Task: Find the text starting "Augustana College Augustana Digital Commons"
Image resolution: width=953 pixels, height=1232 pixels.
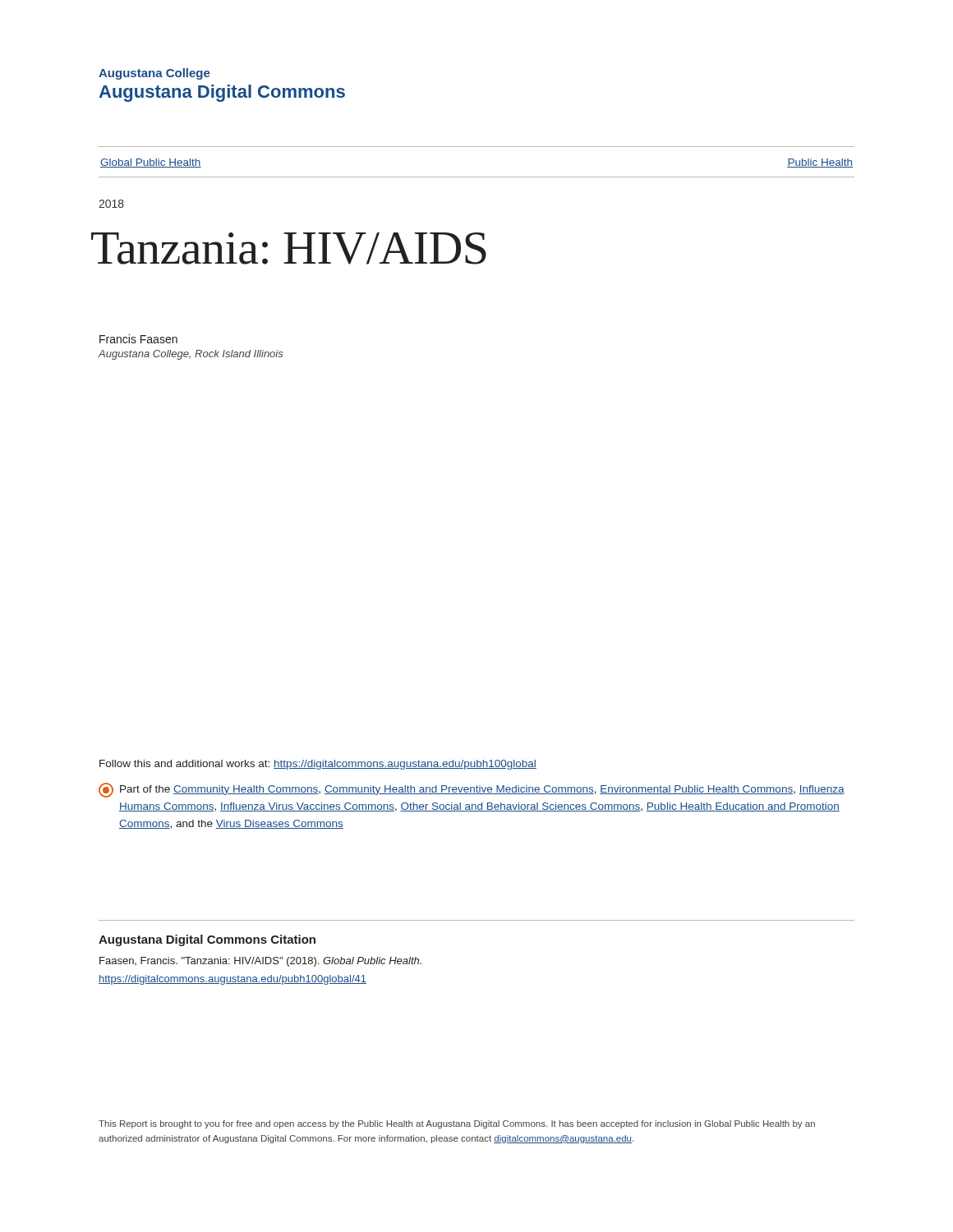Action: [222, 84]
